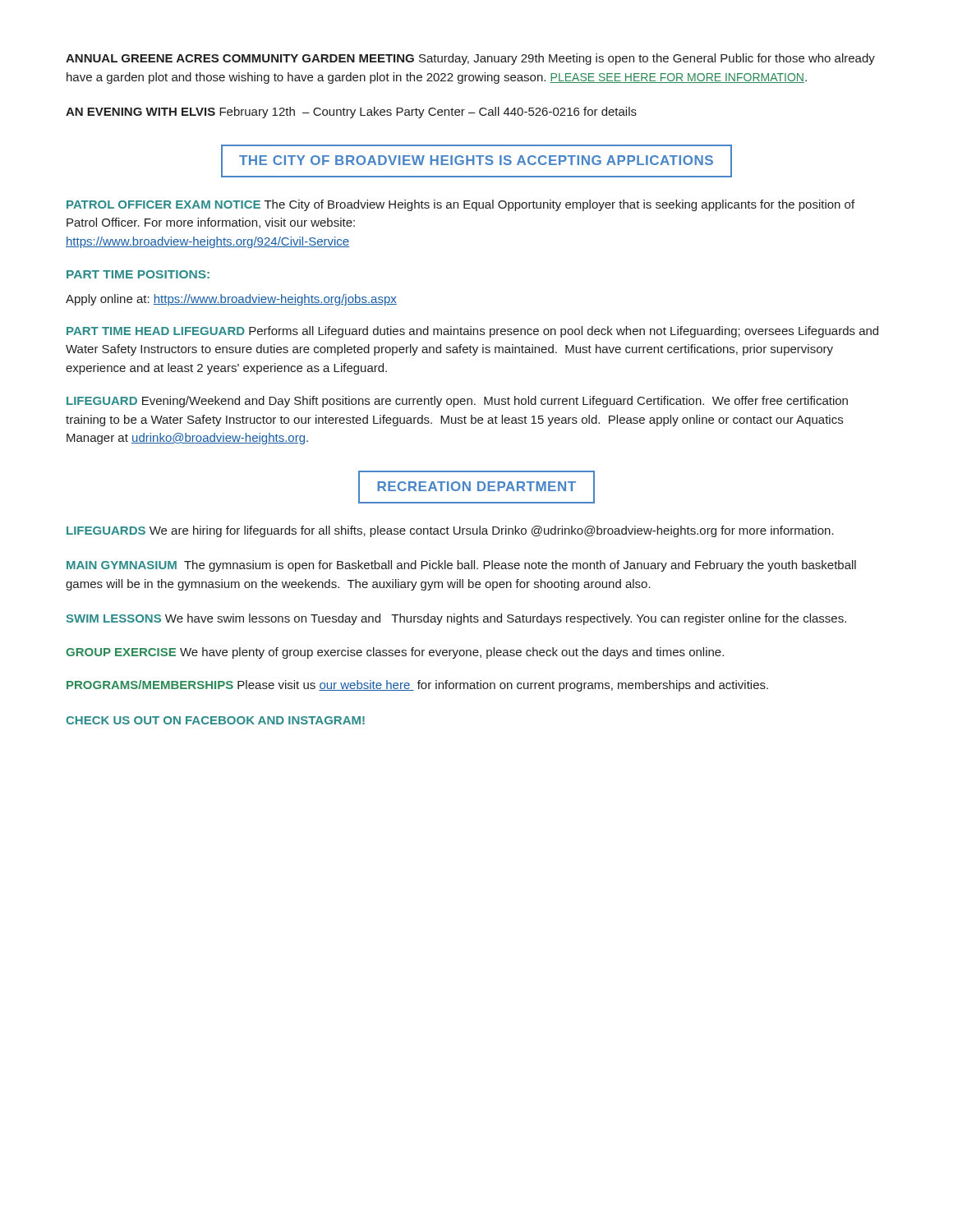Navigate to the block starting "ANNUAL GREENE ACRES COMMUNITY GARDEN MEETING"
Image resolution: width=953 pixels, height=1232 pixels.
point(470,67)
